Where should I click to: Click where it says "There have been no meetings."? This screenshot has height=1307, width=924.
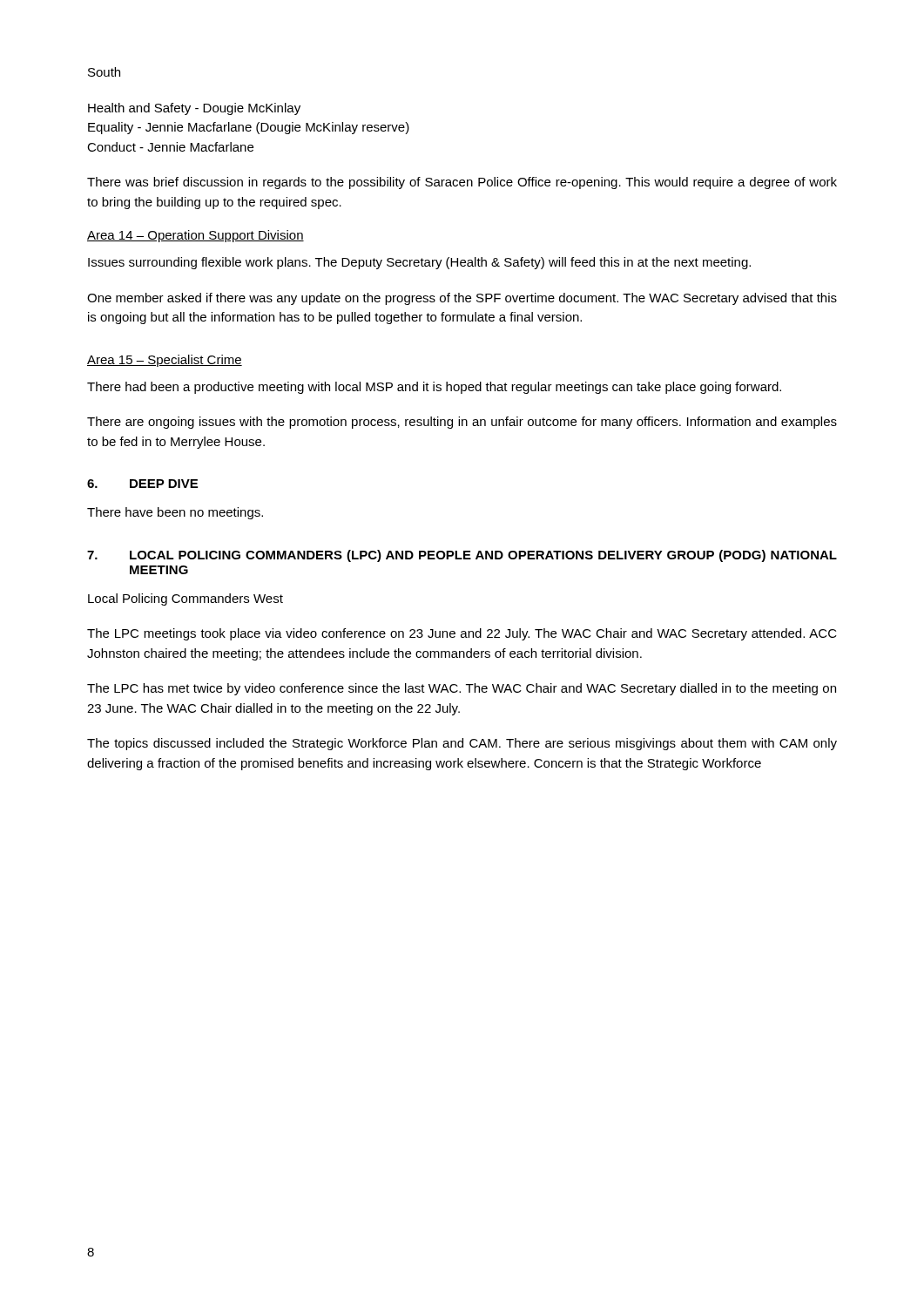(x=175, y=513)
